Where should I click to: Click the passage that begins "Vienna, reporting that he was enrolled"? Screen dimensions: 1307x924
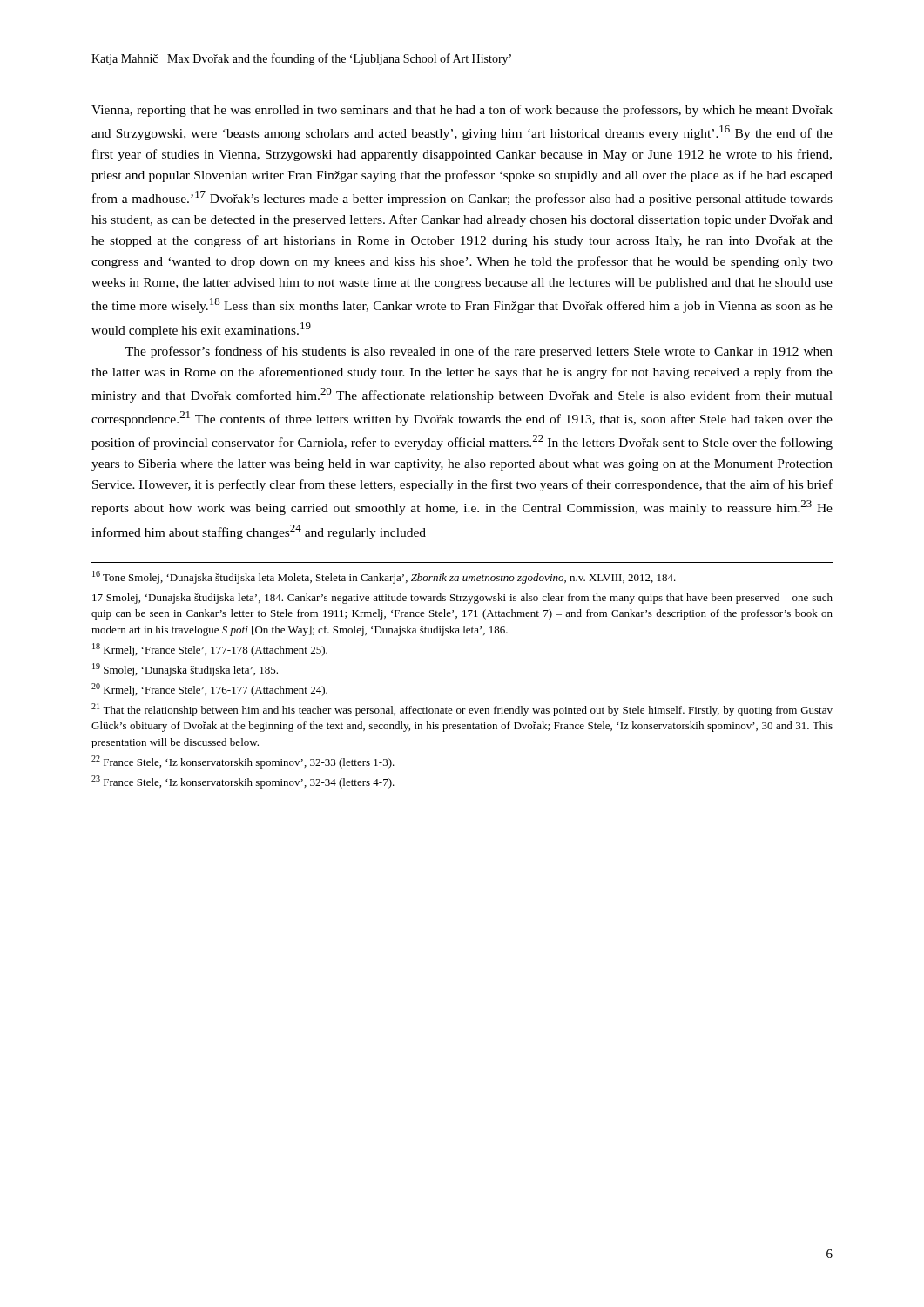click(x=462, y=220)
